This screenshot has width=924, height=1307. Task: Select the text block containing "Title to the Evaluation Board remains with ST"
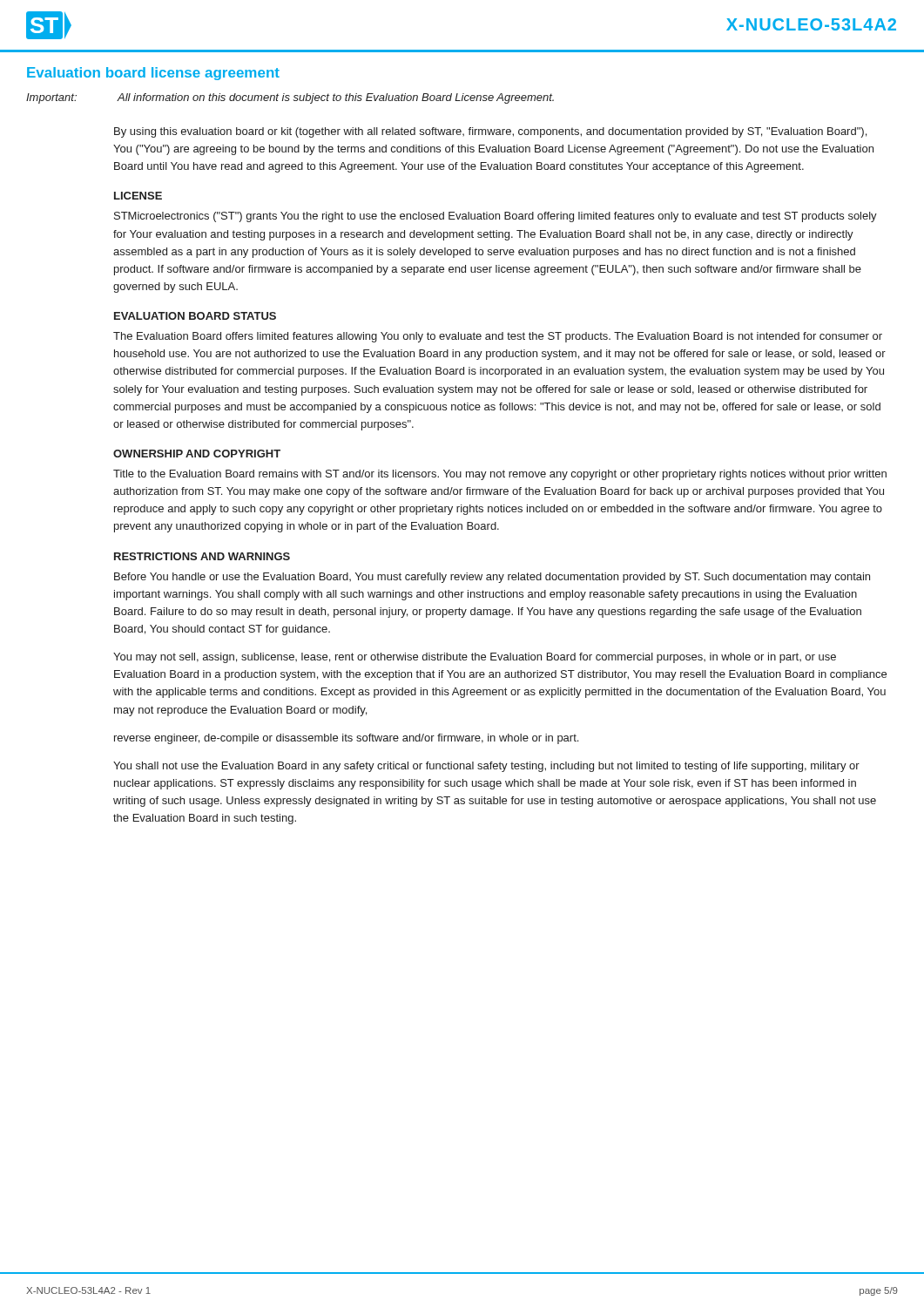click(x=500, y=500)
